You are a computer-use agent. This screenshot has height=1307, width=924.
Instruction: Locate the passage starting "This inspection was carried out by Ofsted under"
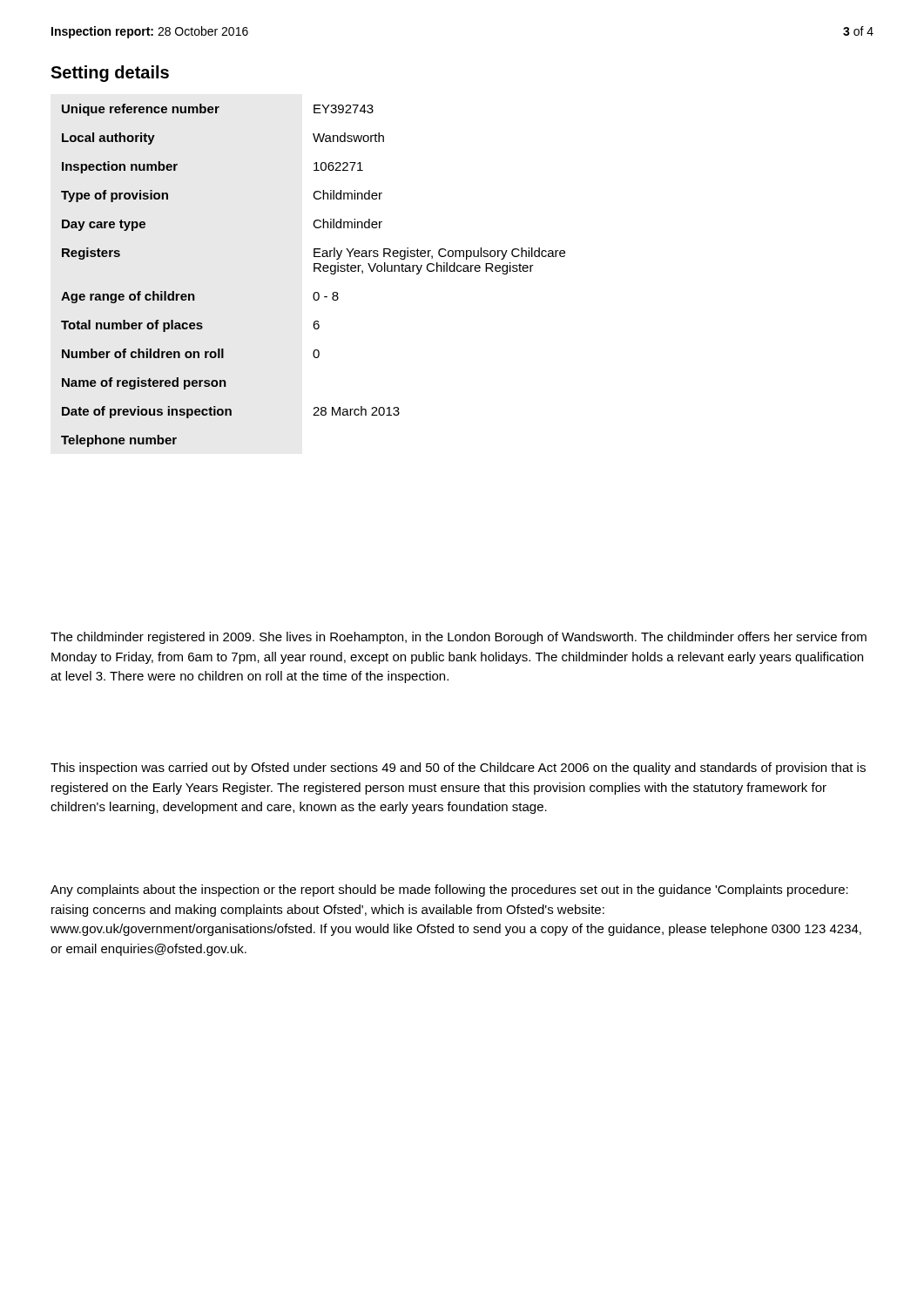pos(458,787)
